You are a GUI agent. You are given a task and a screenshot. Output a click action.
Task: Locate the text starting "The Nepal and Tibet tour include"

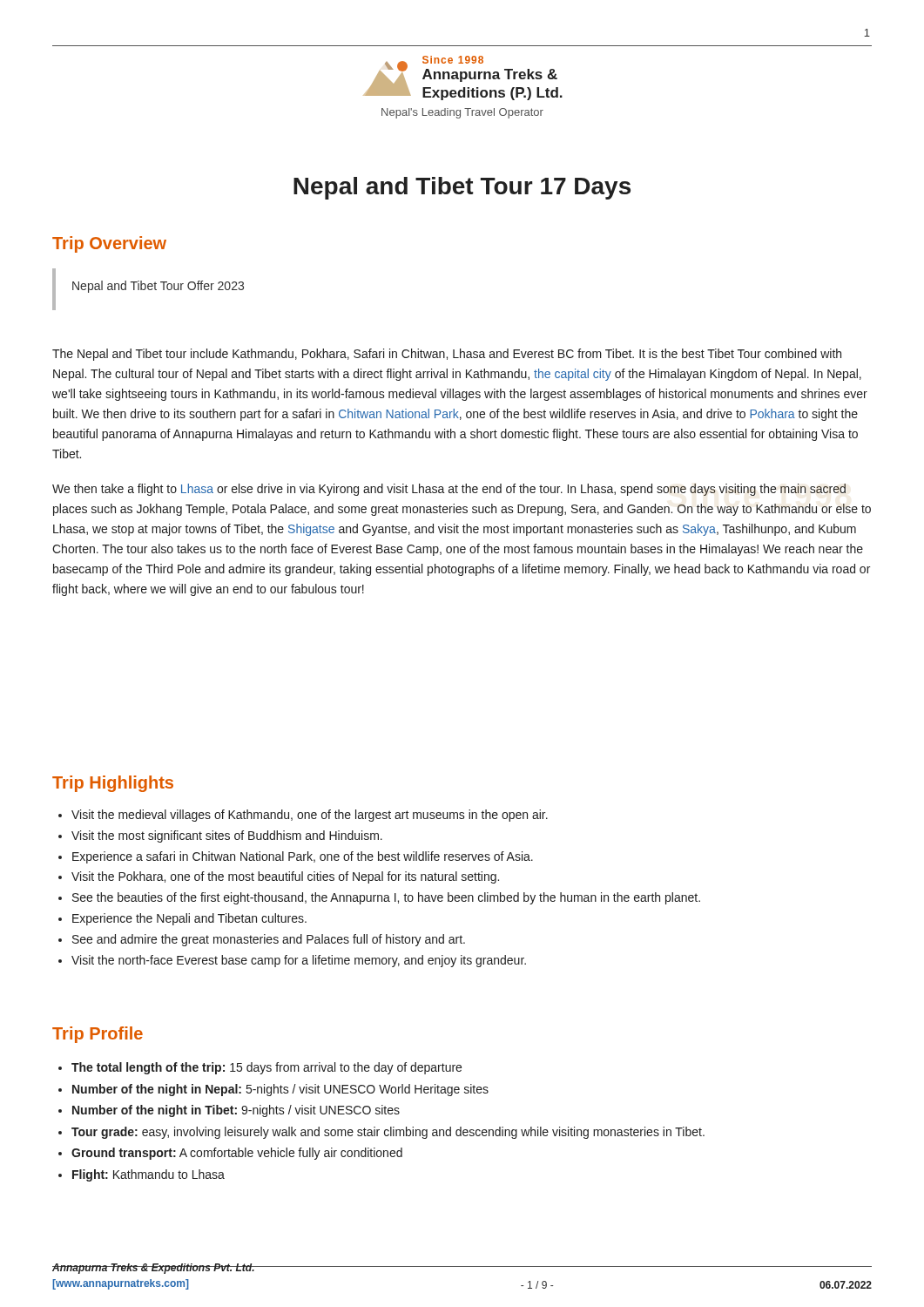462,472
